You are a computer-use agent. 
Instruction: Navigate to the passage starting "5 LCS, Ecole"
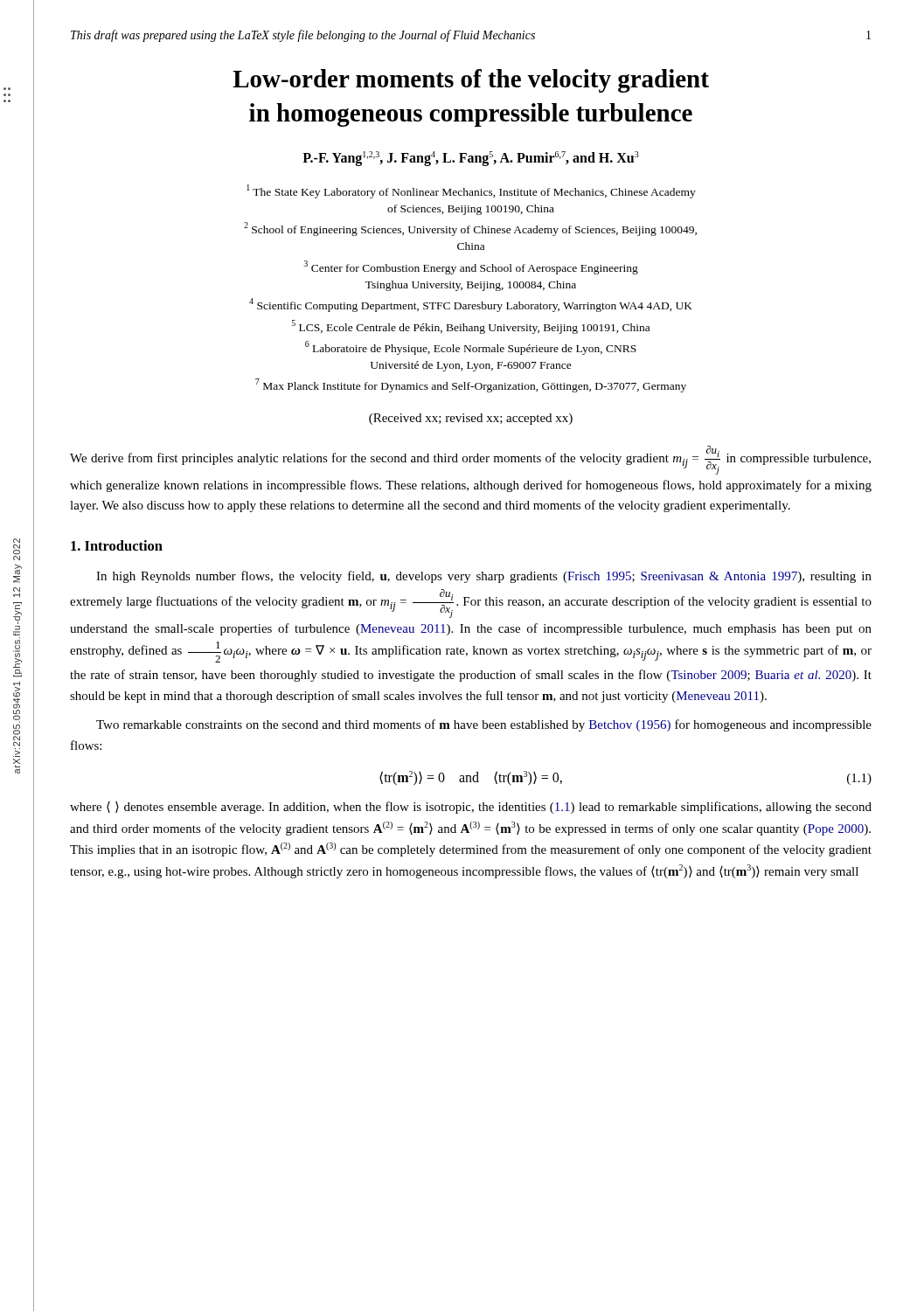pos(471,325)
